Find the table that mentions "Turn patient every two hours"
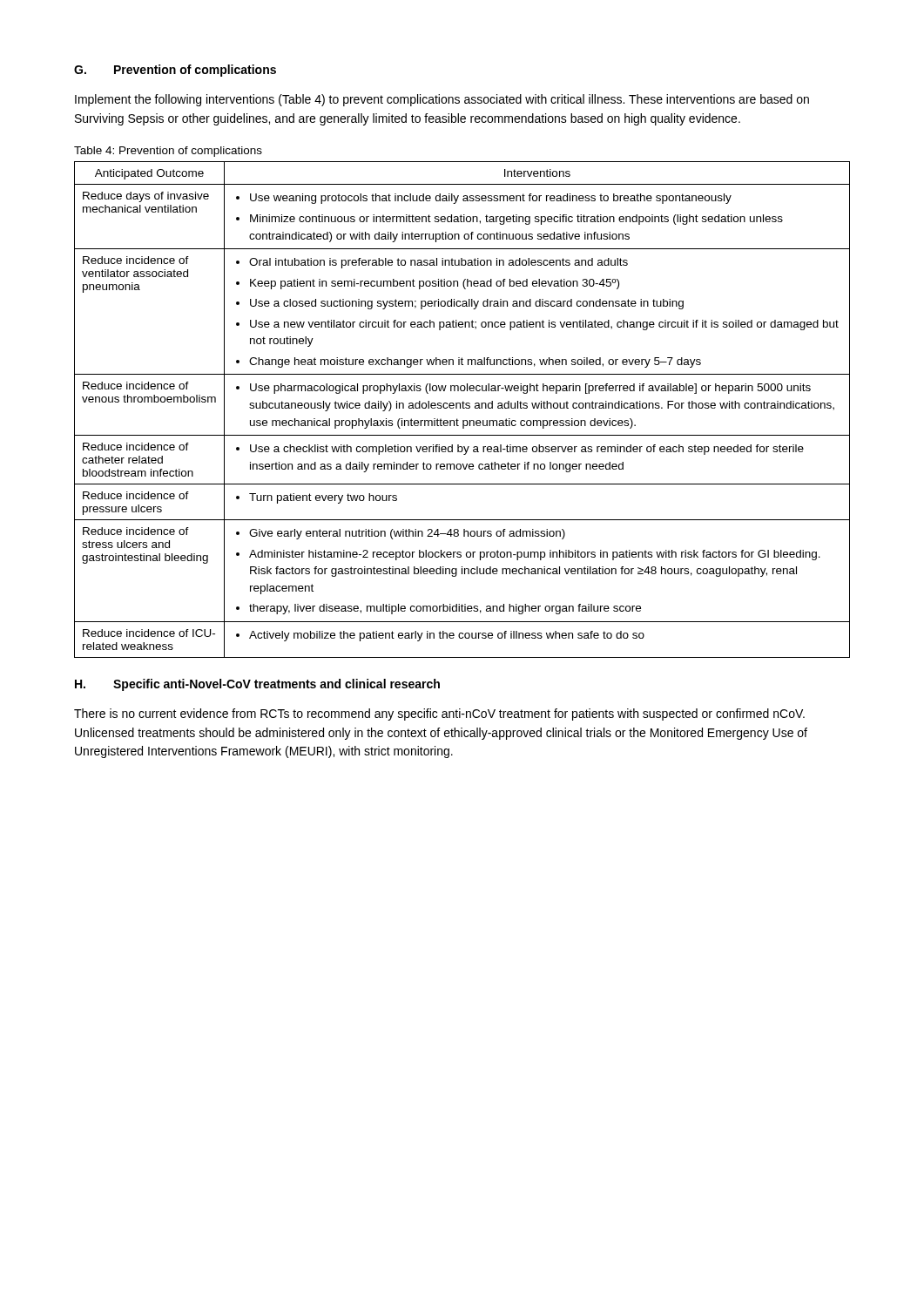 coord(462,410)
